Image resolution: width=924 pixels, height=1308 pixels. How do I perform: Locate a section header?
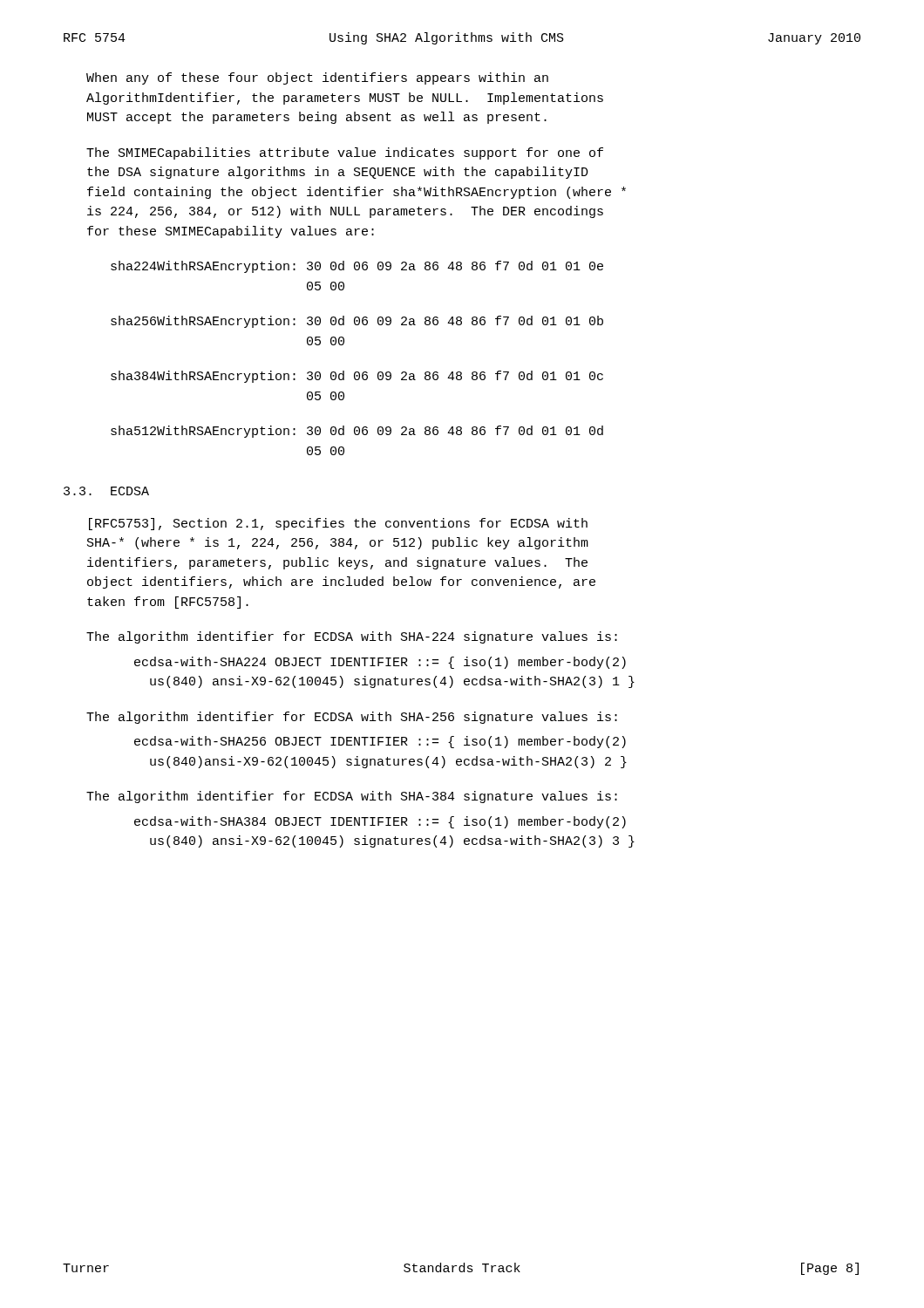pos(106,492)
